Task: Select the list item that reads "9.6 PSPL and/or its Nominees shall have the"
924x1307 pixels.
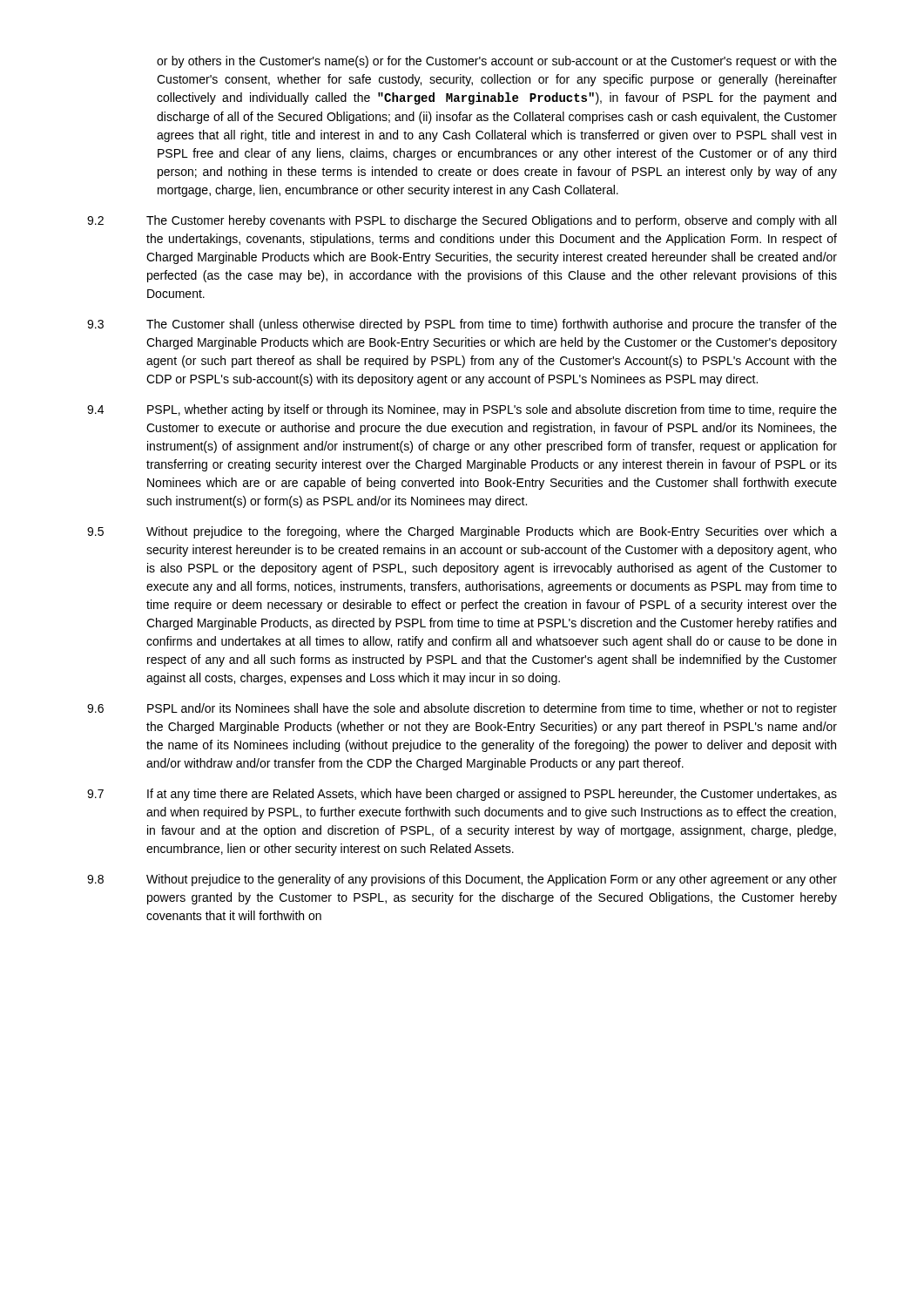Action: pos(462,736)
